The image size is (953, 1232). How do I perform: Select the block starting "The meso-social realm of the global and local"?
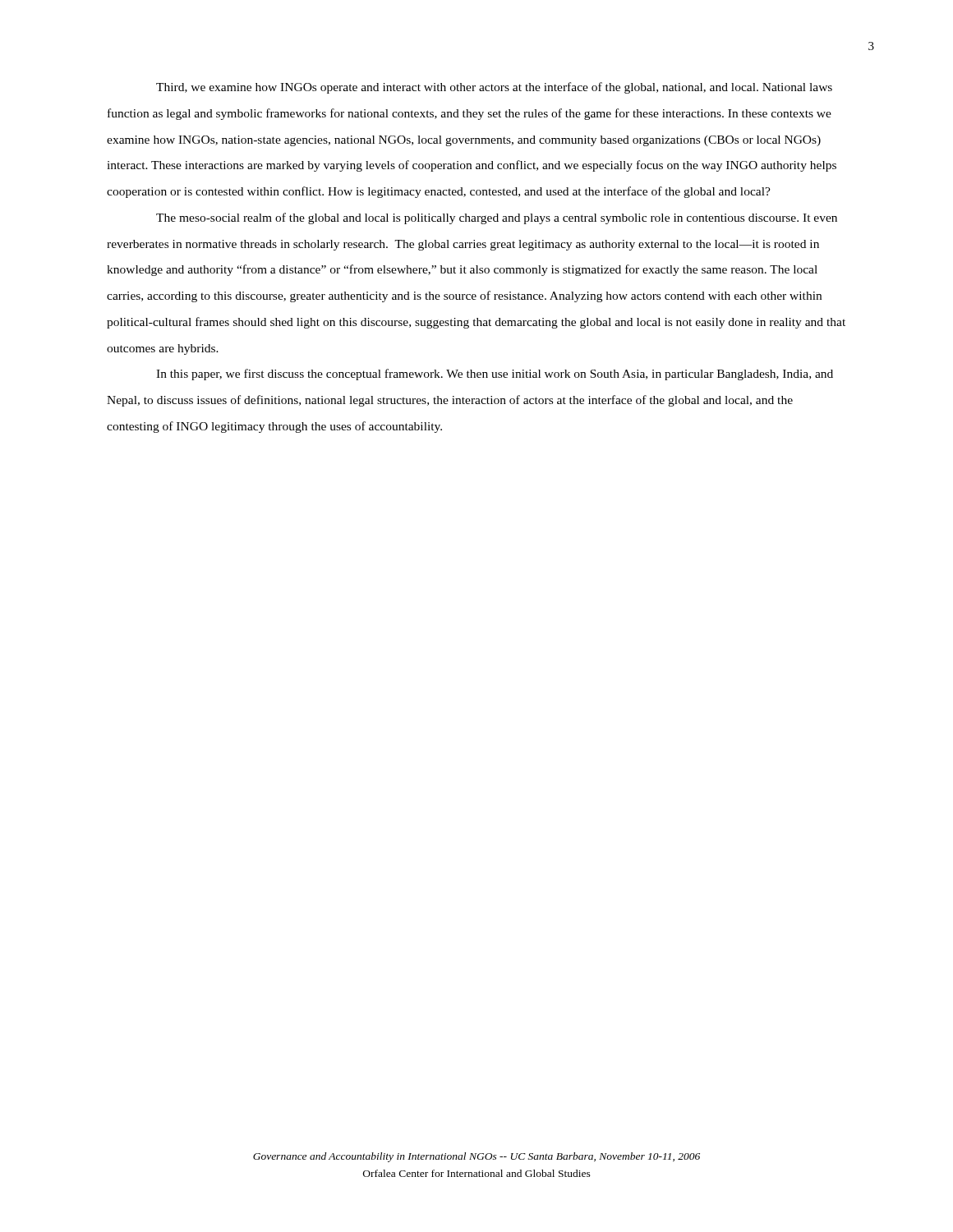pyautogui.click(x=476, y=282)
